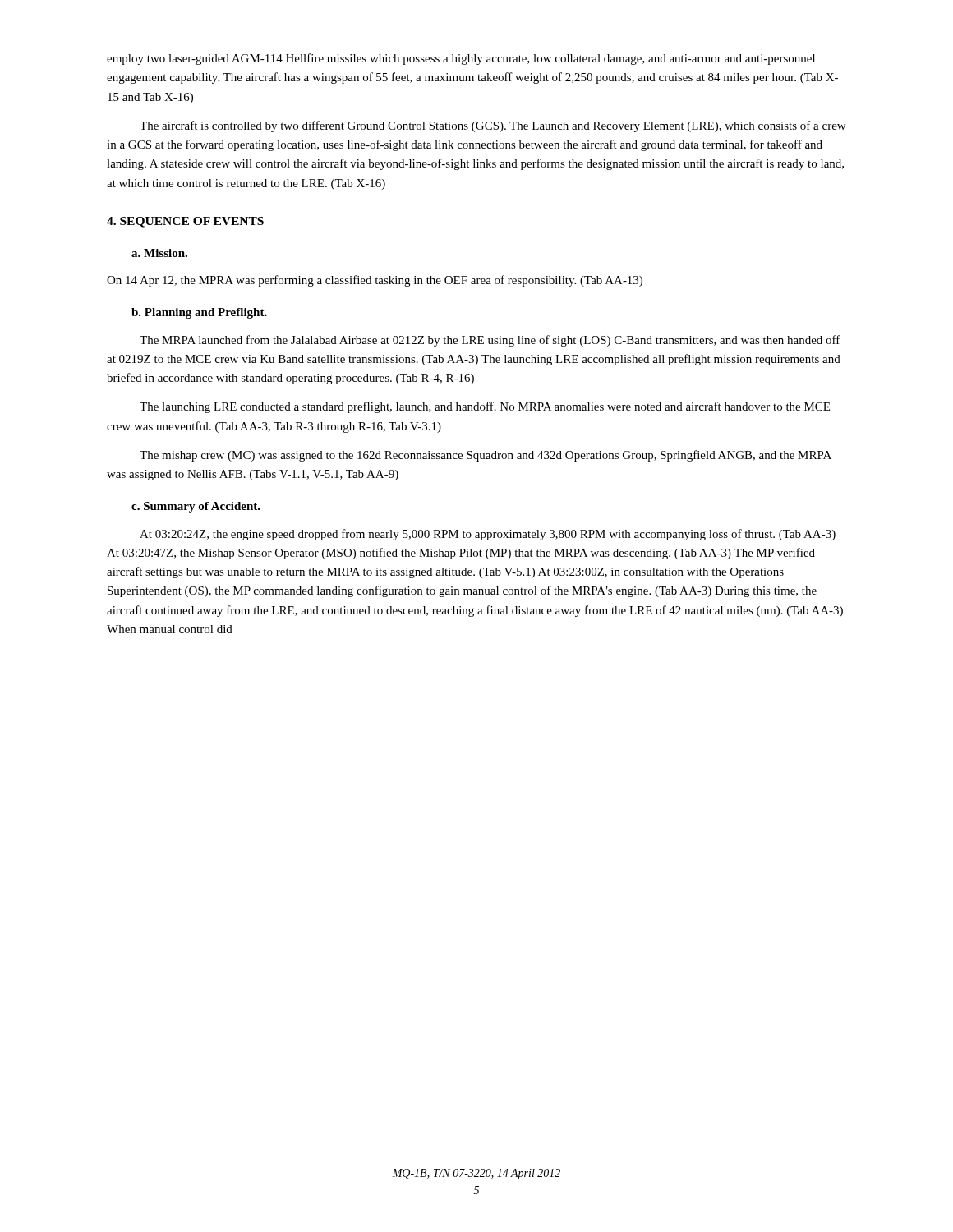
Task: Locate the element starting "employ two laser-guided AGM-114 Hellfire missiles"
Action: [x=476, y=78]
